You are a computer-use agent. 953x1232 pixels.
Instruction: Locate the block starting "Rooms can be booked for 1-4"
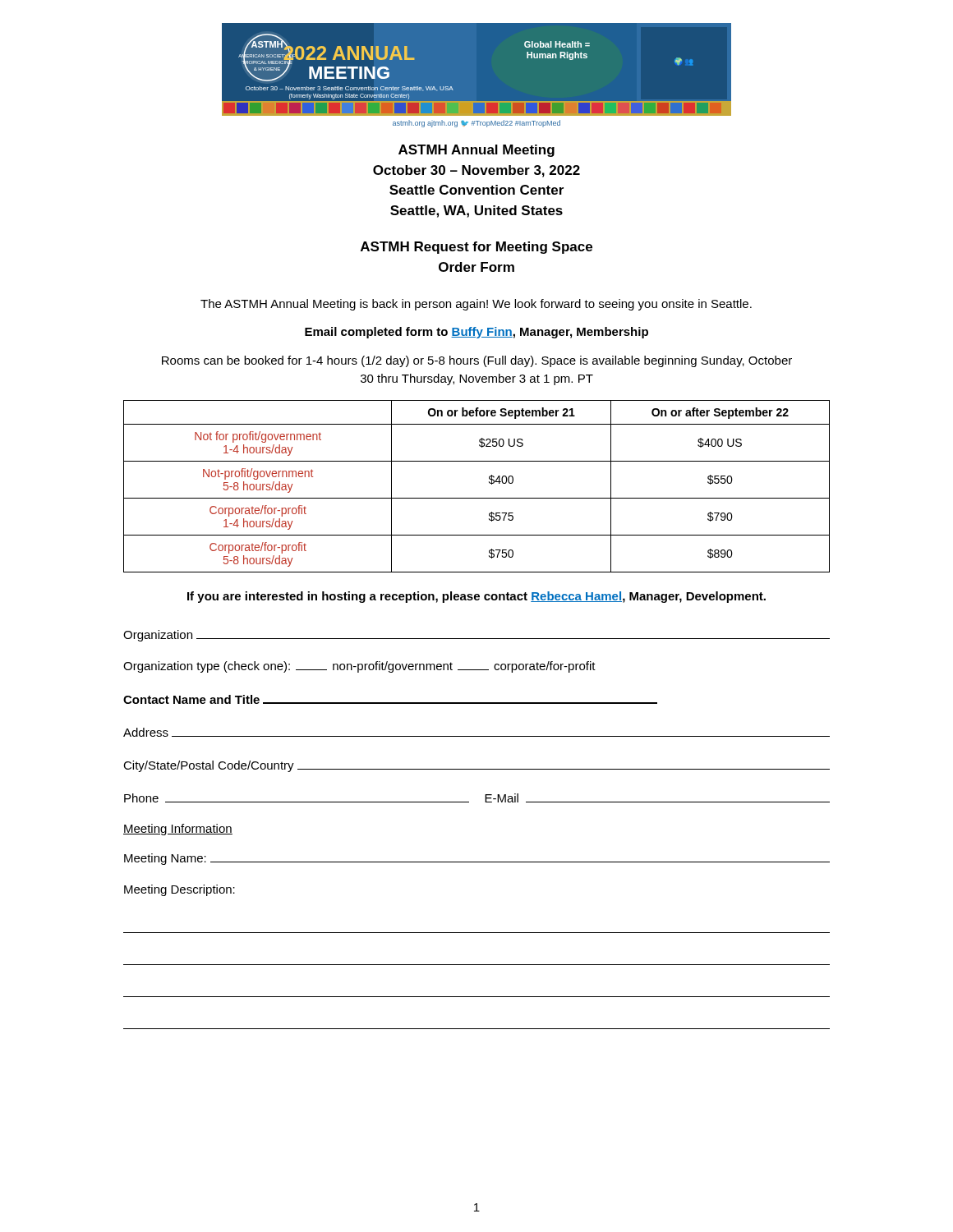pyautogui.click(x=476, y=369)
